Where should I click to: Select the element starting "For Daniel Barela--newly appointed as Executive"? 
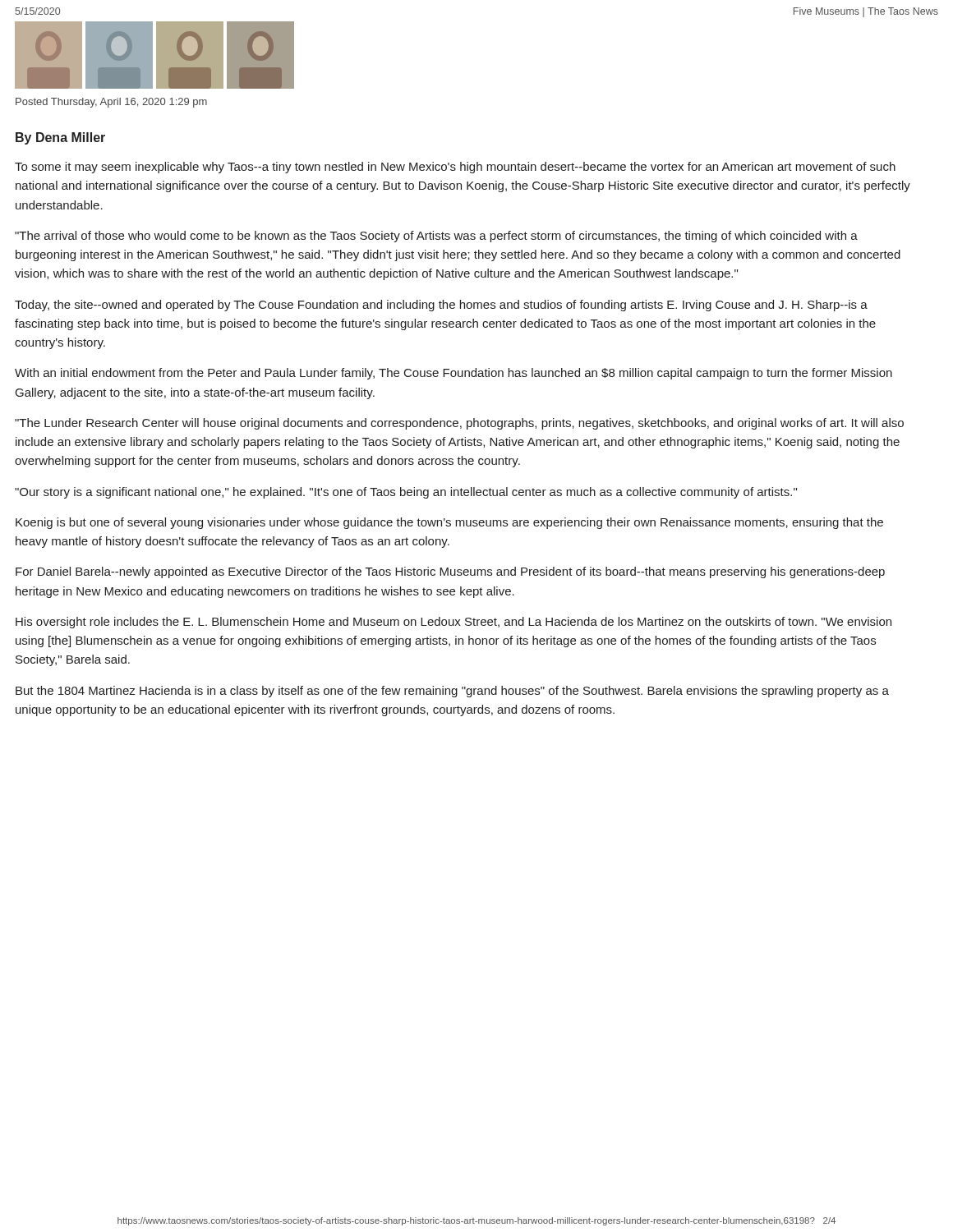(x=450, y=581)
